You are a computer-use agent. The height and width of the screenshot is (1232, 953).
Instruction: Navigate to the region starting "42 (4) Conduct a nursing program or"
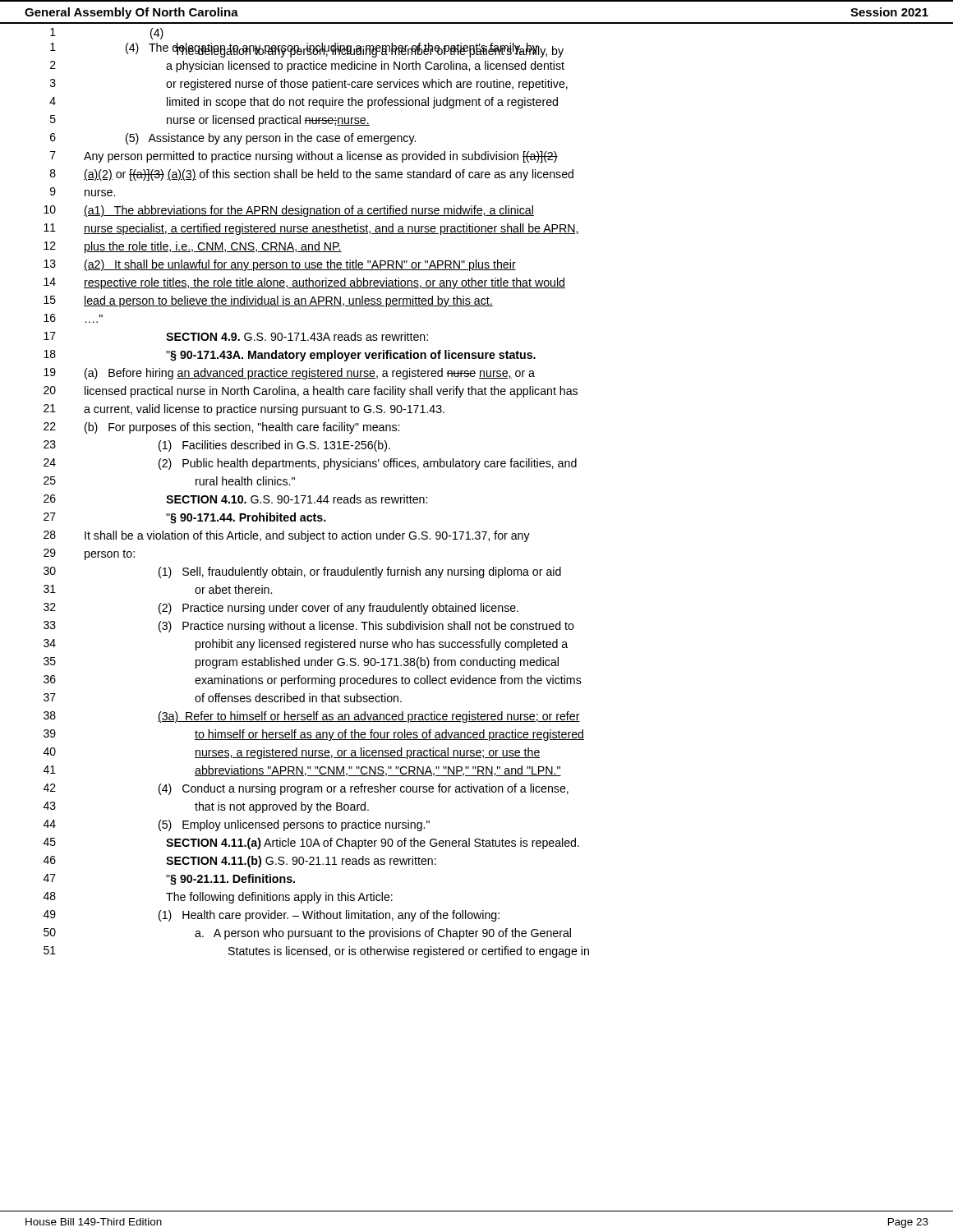[476, 798]
